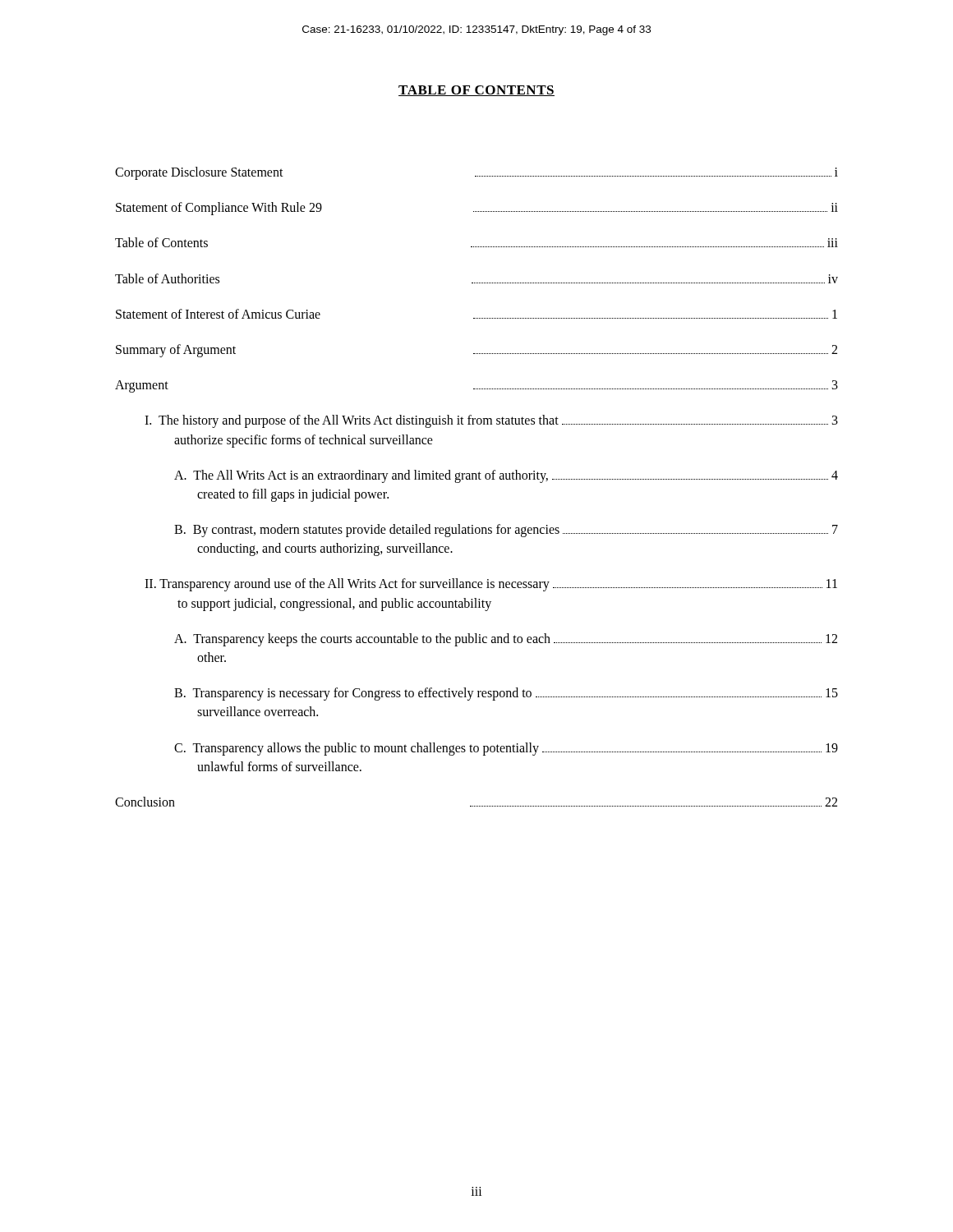Locate the list item that says "Argument 3"
Viewport: 953px width, 1232px height.
(x=476, y=385)
